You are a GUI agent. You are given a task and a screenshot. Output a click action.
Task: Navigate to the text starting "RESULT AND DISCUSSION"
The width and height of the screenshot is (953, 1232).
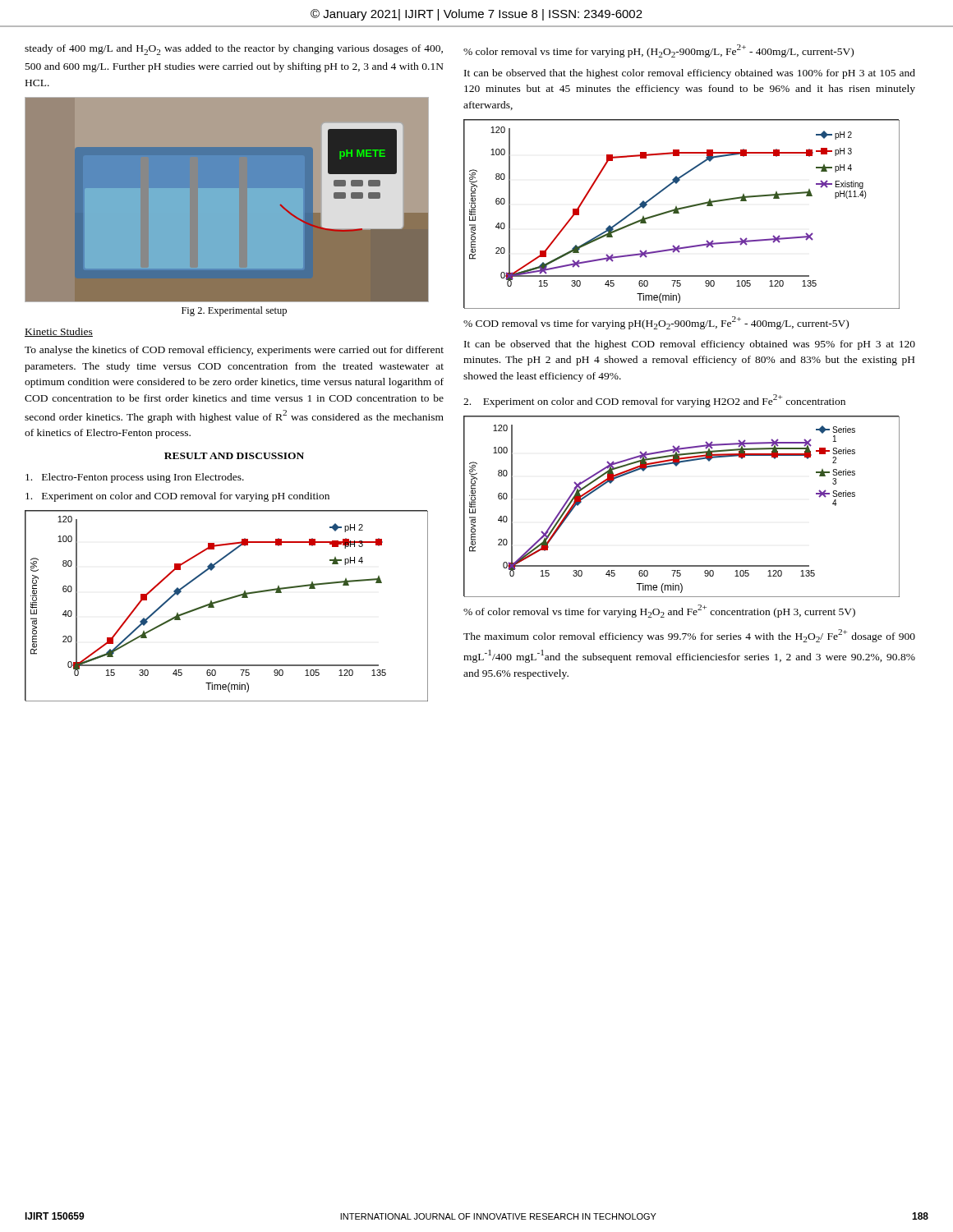234,455
